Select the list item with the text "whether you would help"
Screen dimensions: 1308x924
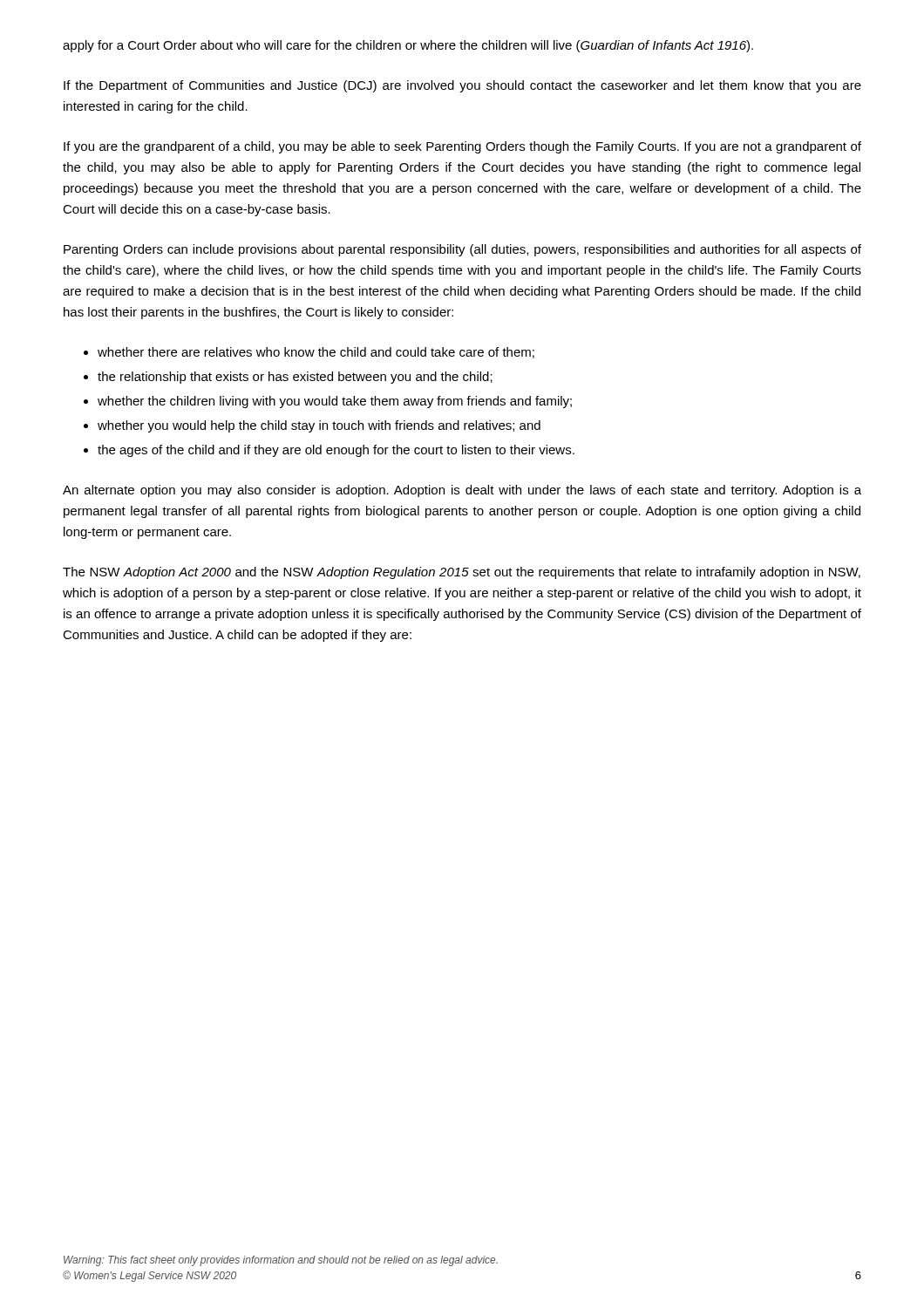pyautogui.click(x=319, y=425)
